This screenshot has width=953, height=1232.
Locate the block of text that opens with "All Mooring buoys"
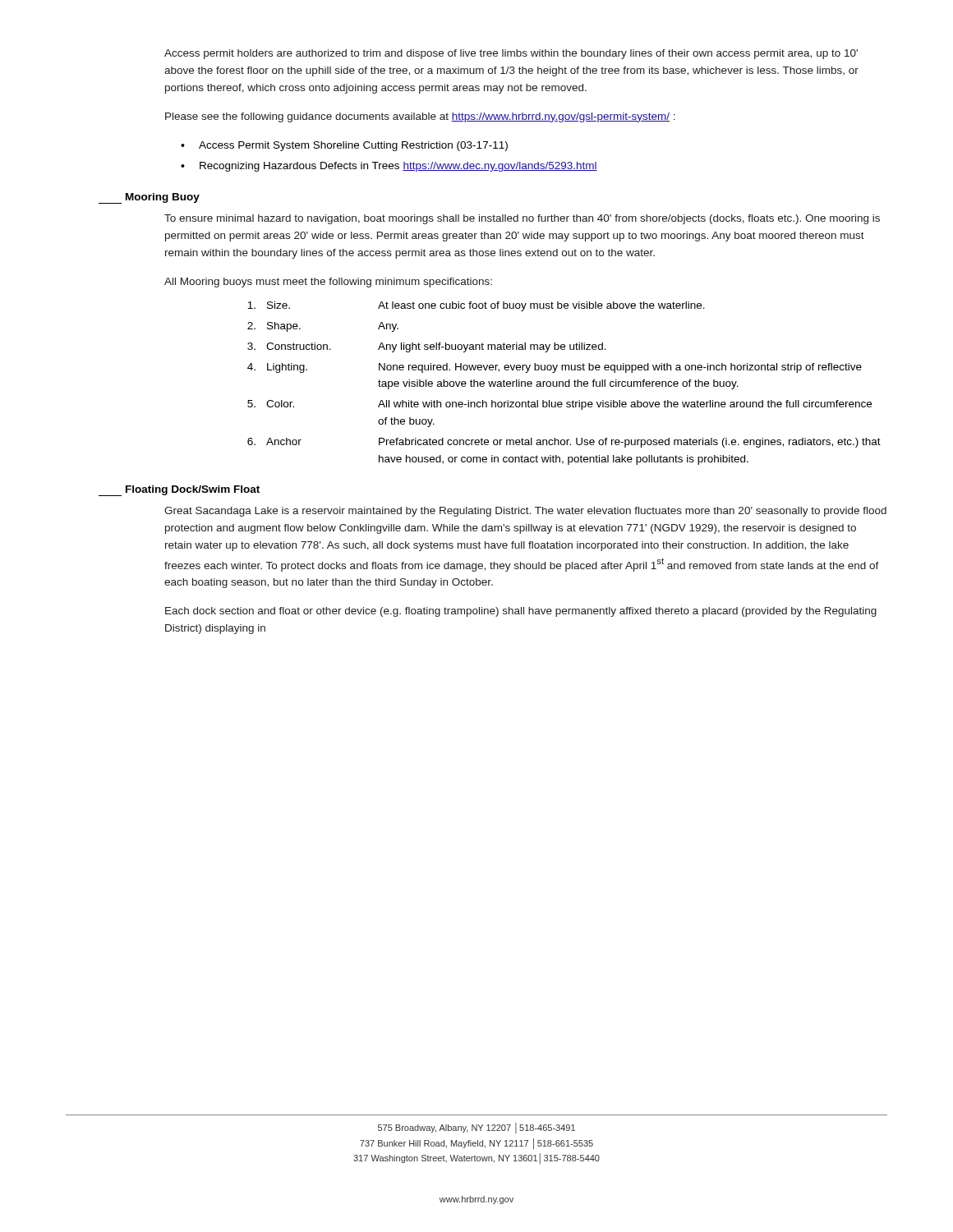[329, 281]
